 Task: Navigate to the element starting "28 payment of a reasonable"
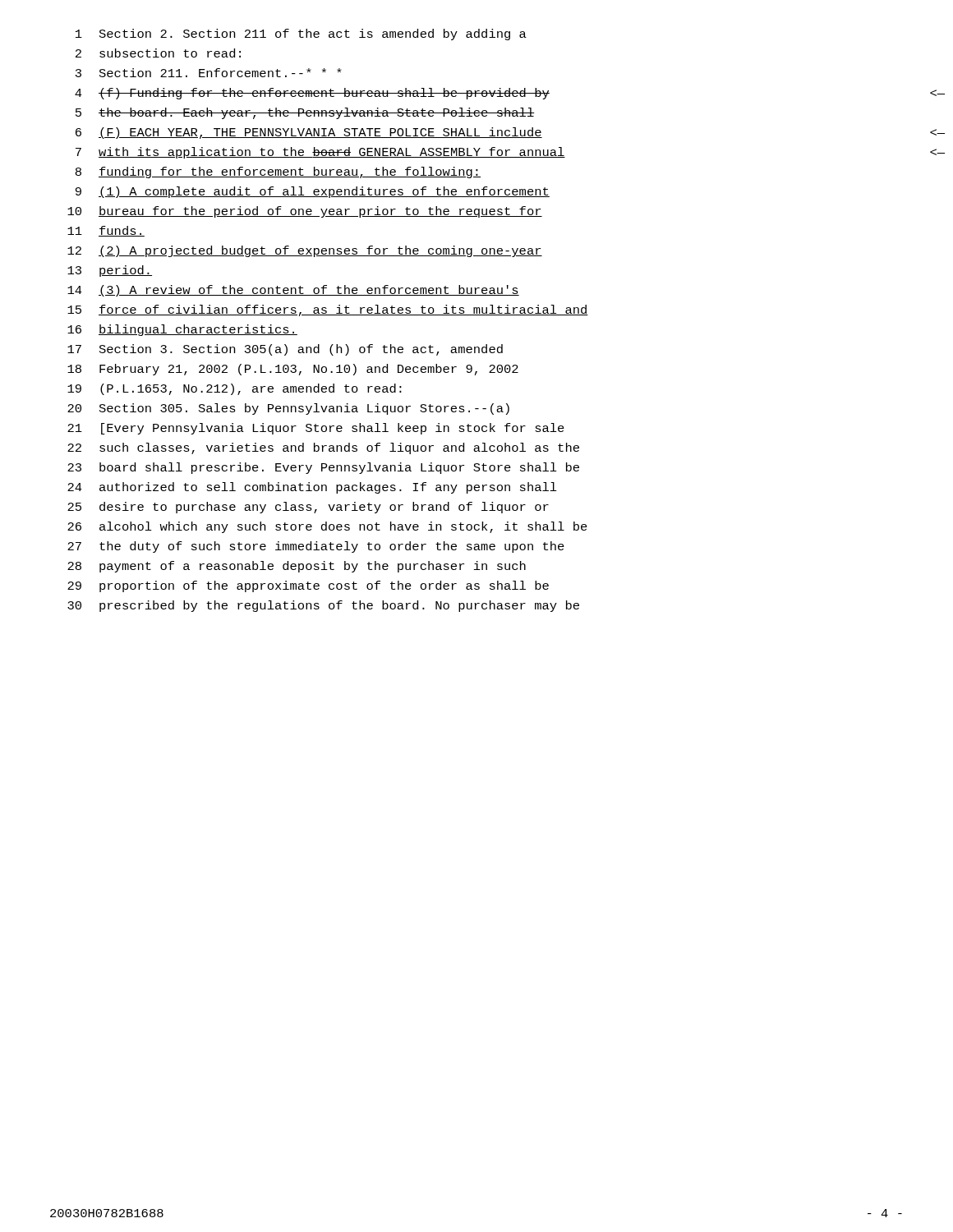(x=476, y=567)
